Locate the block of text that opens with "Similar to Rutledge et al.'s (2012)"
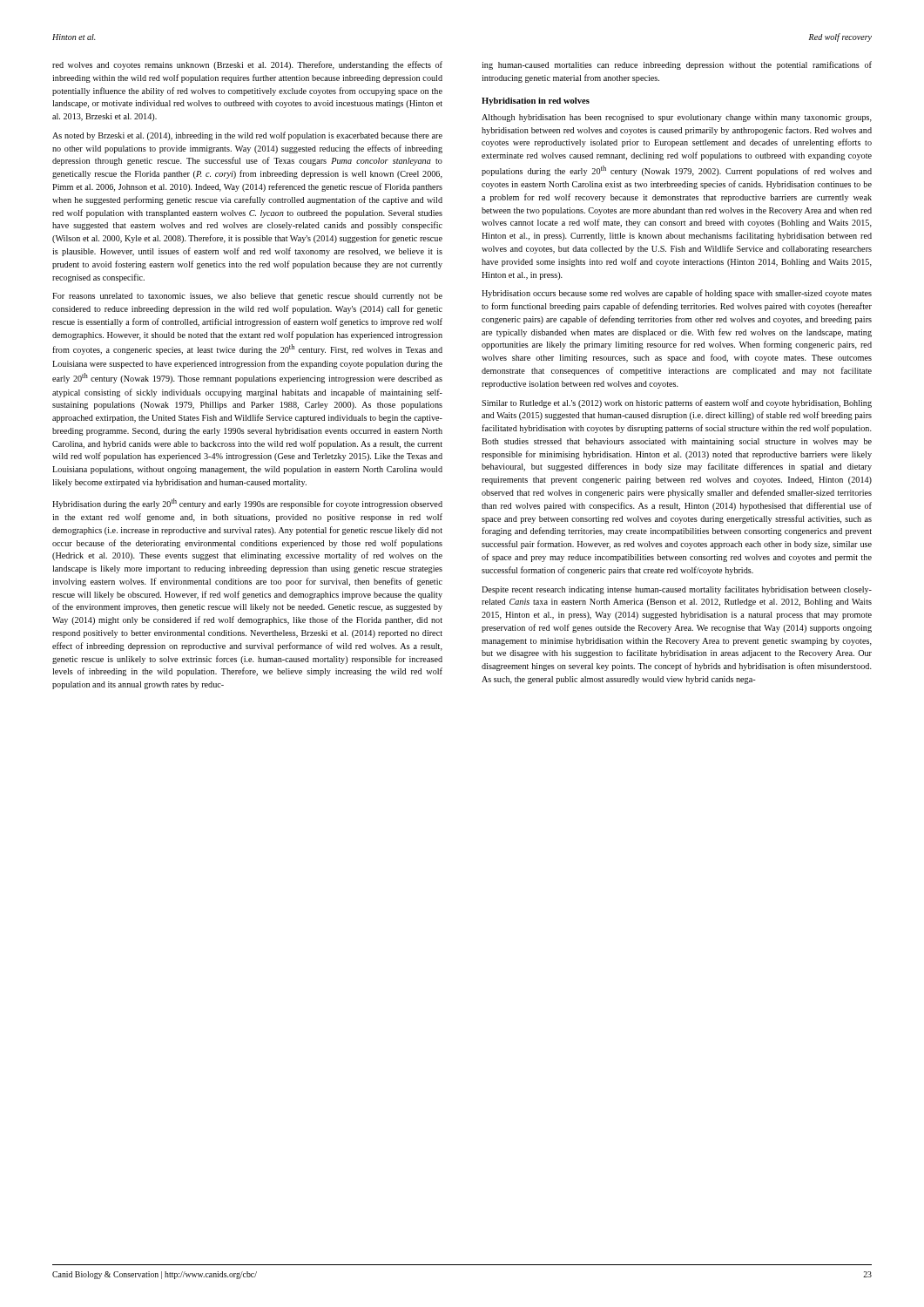 pos(677,487)
